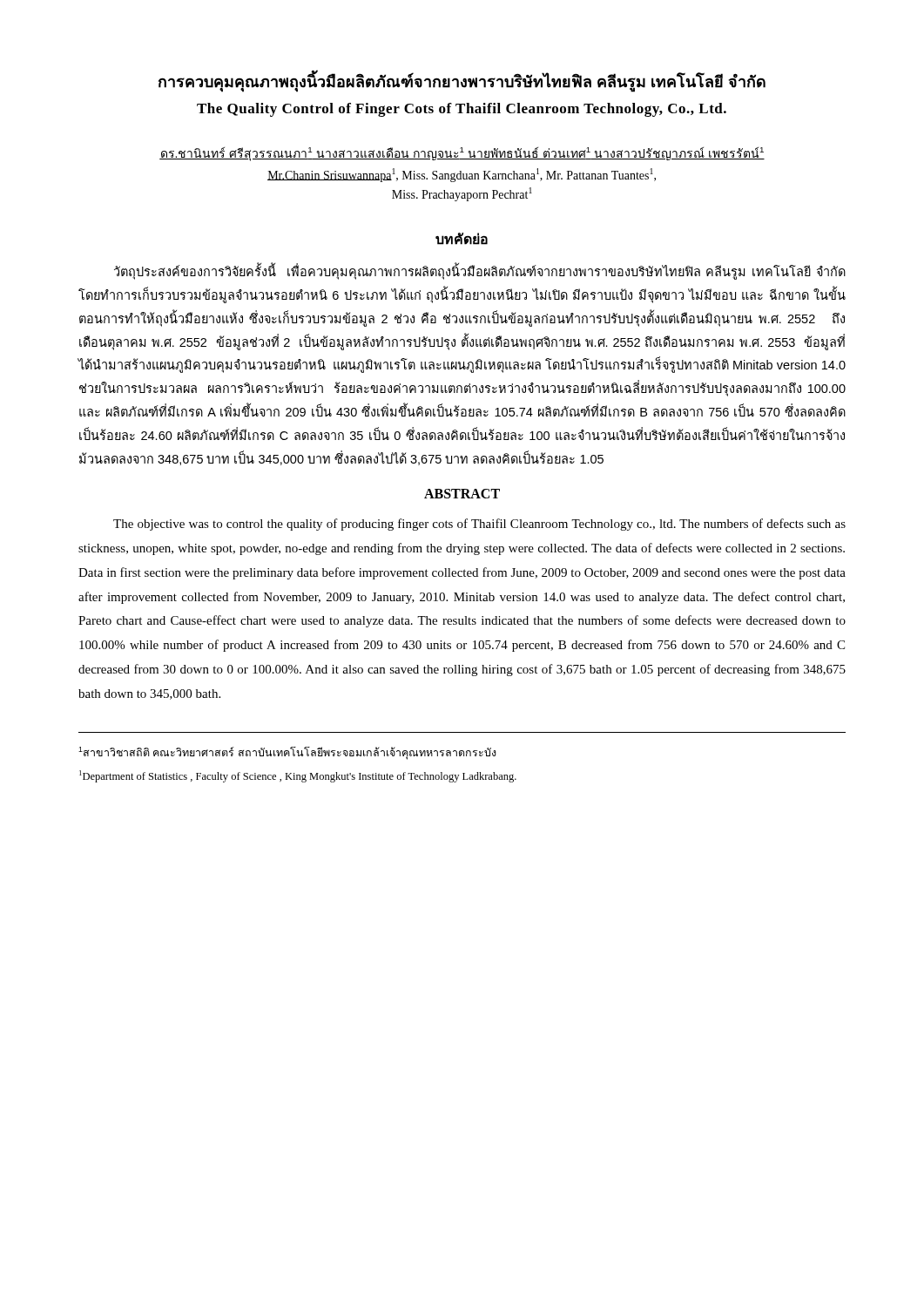This screenshot has width=924, height=1307.
Task: Find the text starting "The Quality Control of Finger Cots of Thaifil"
Action: pyautogui.click(x=462, y=108)
